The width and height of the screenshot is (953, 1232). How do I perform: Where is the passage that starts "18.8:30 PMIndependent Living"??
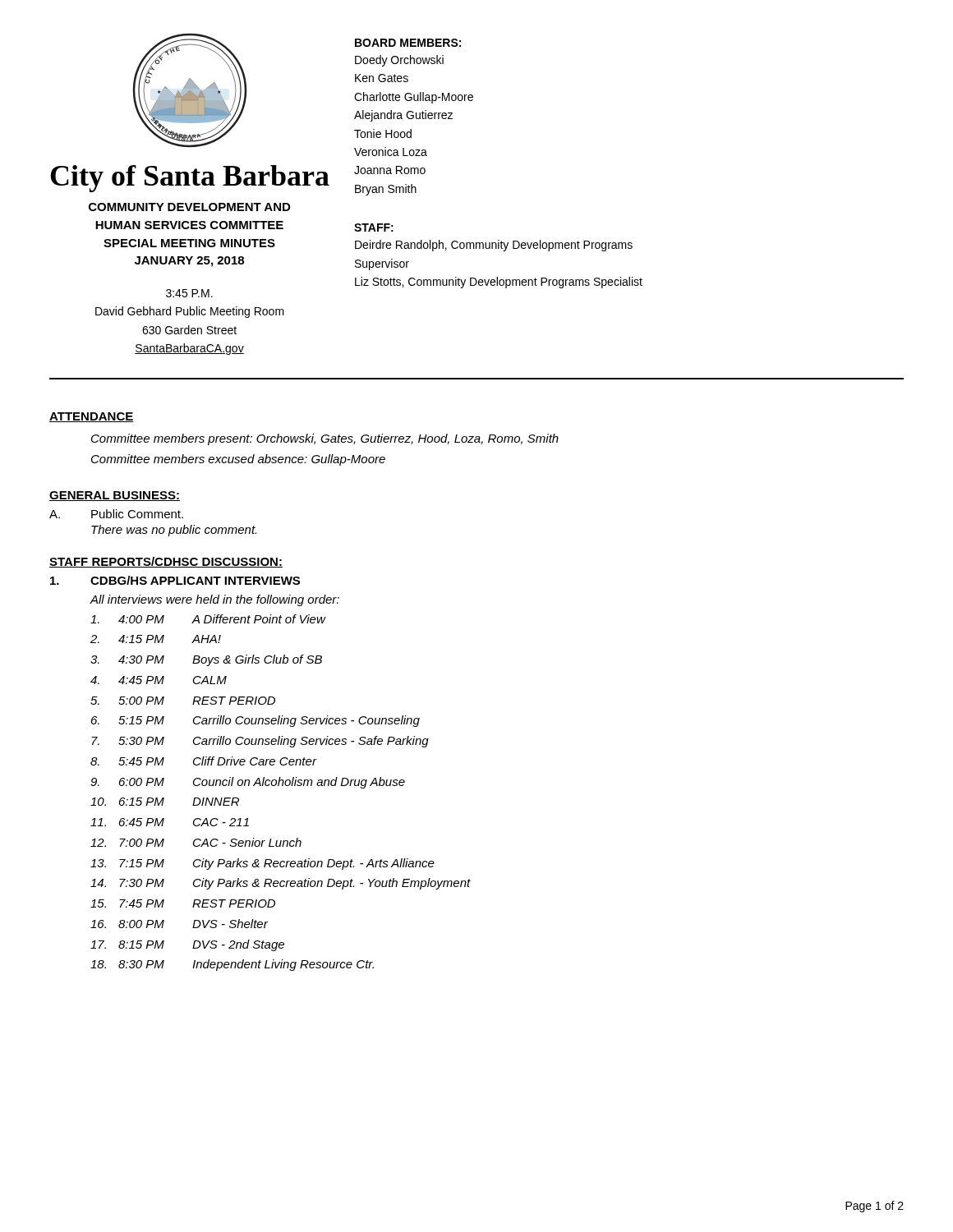232,965
